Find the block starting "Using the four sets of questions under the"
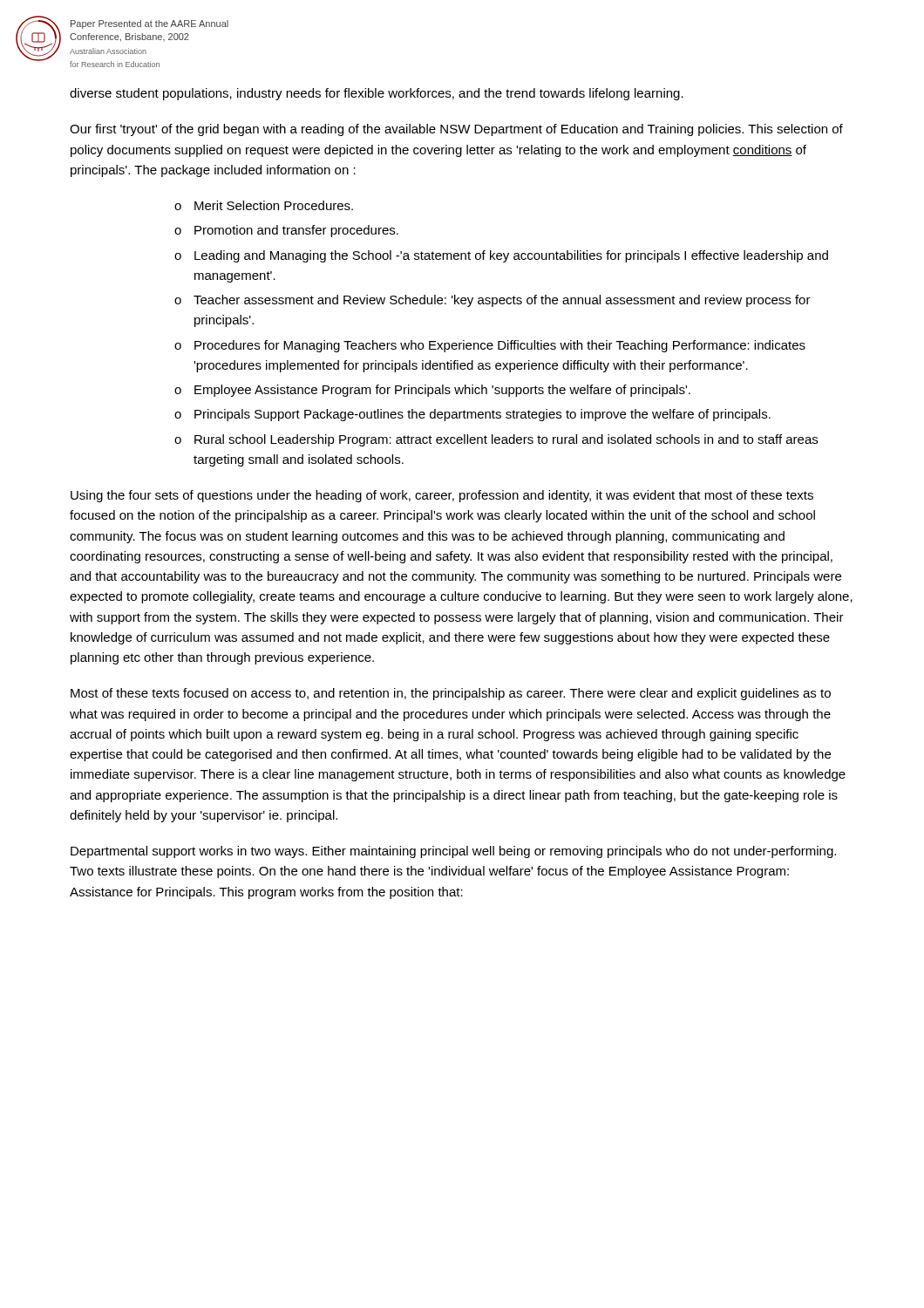Screen dimensions: 1308x924 pos(461,576)
